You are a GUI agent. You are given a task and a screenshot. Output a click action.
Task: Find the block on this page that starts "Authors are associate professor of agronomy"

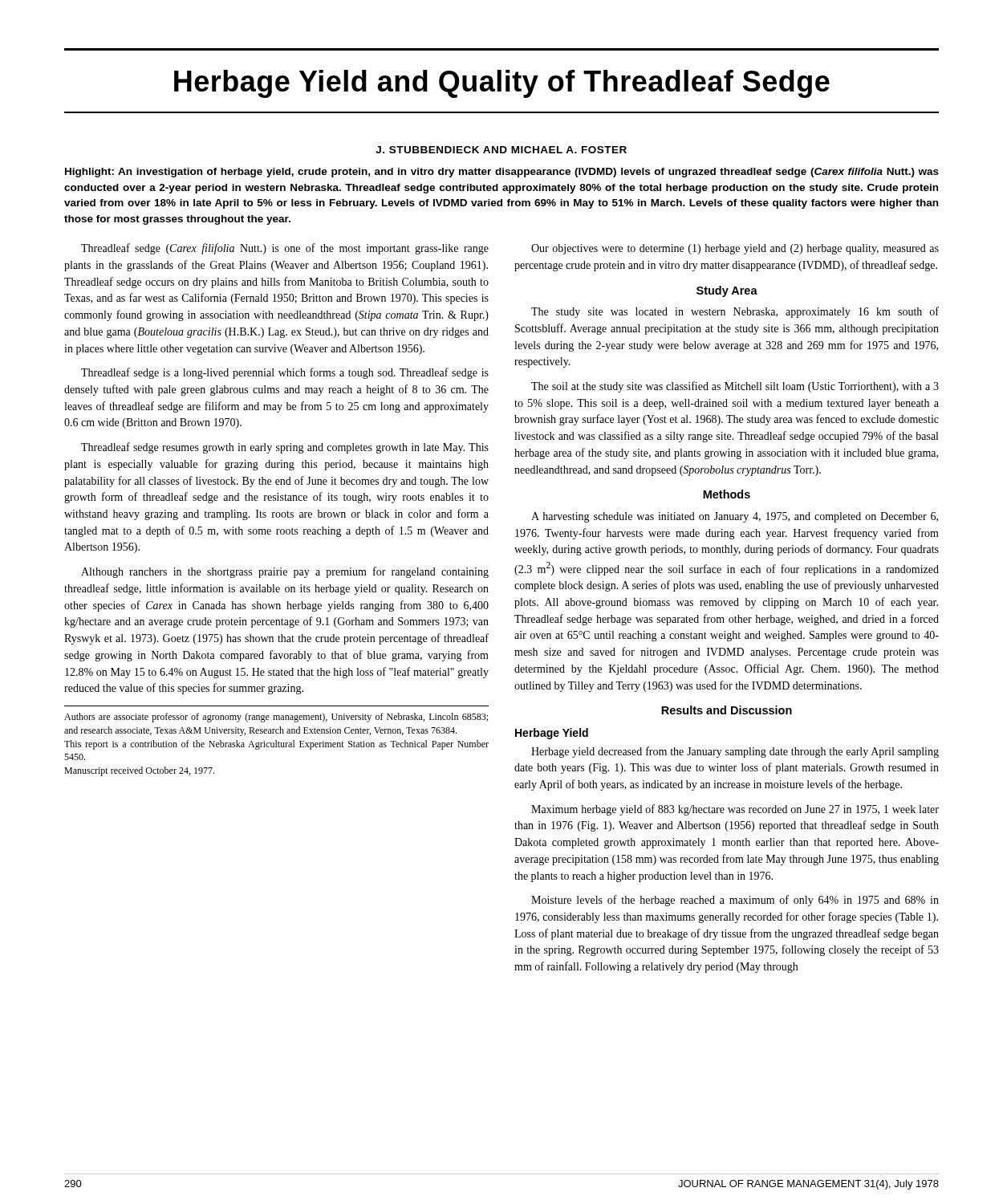click(276, 744)
